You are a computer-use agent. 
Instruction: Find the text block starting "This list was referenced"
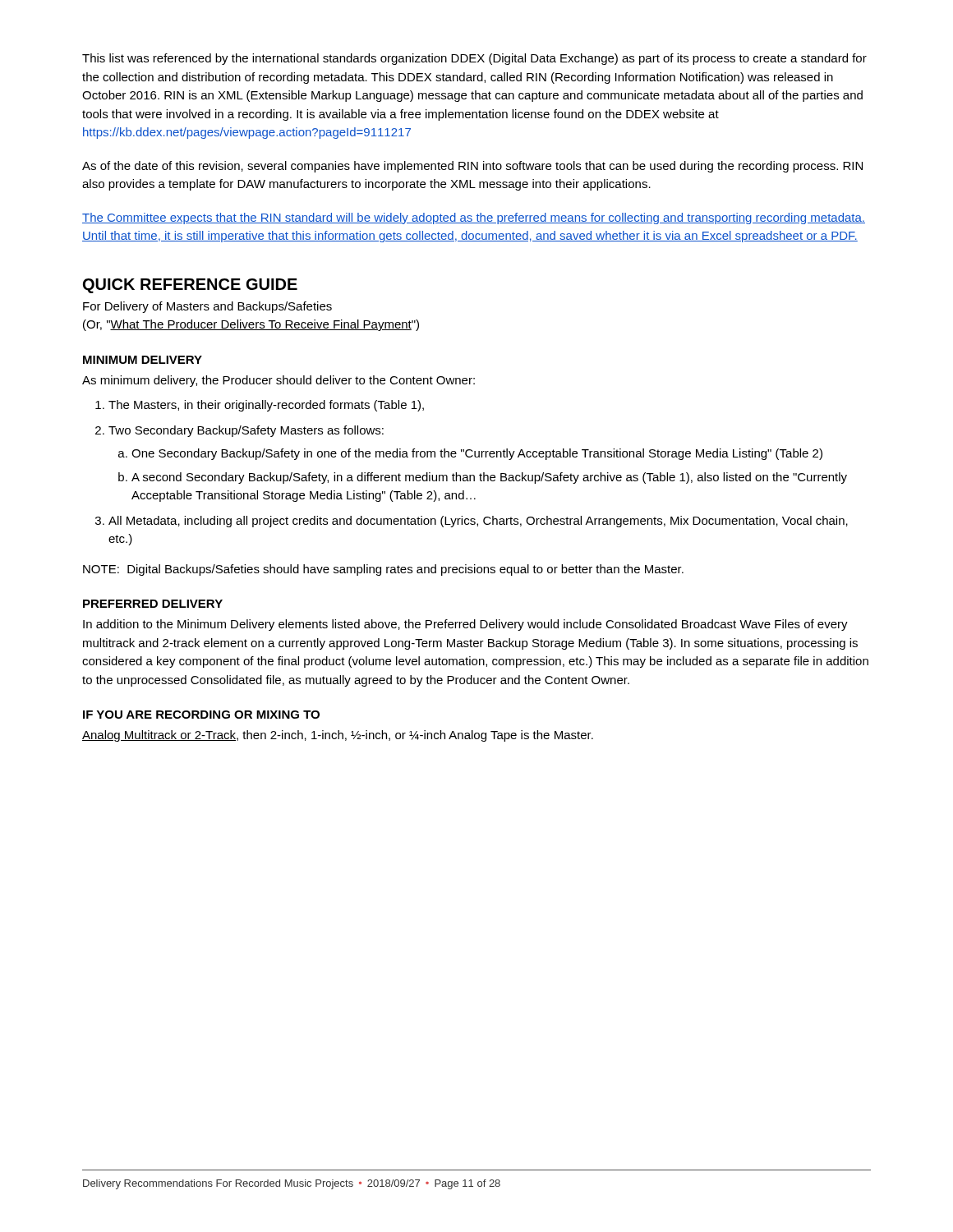474,95
